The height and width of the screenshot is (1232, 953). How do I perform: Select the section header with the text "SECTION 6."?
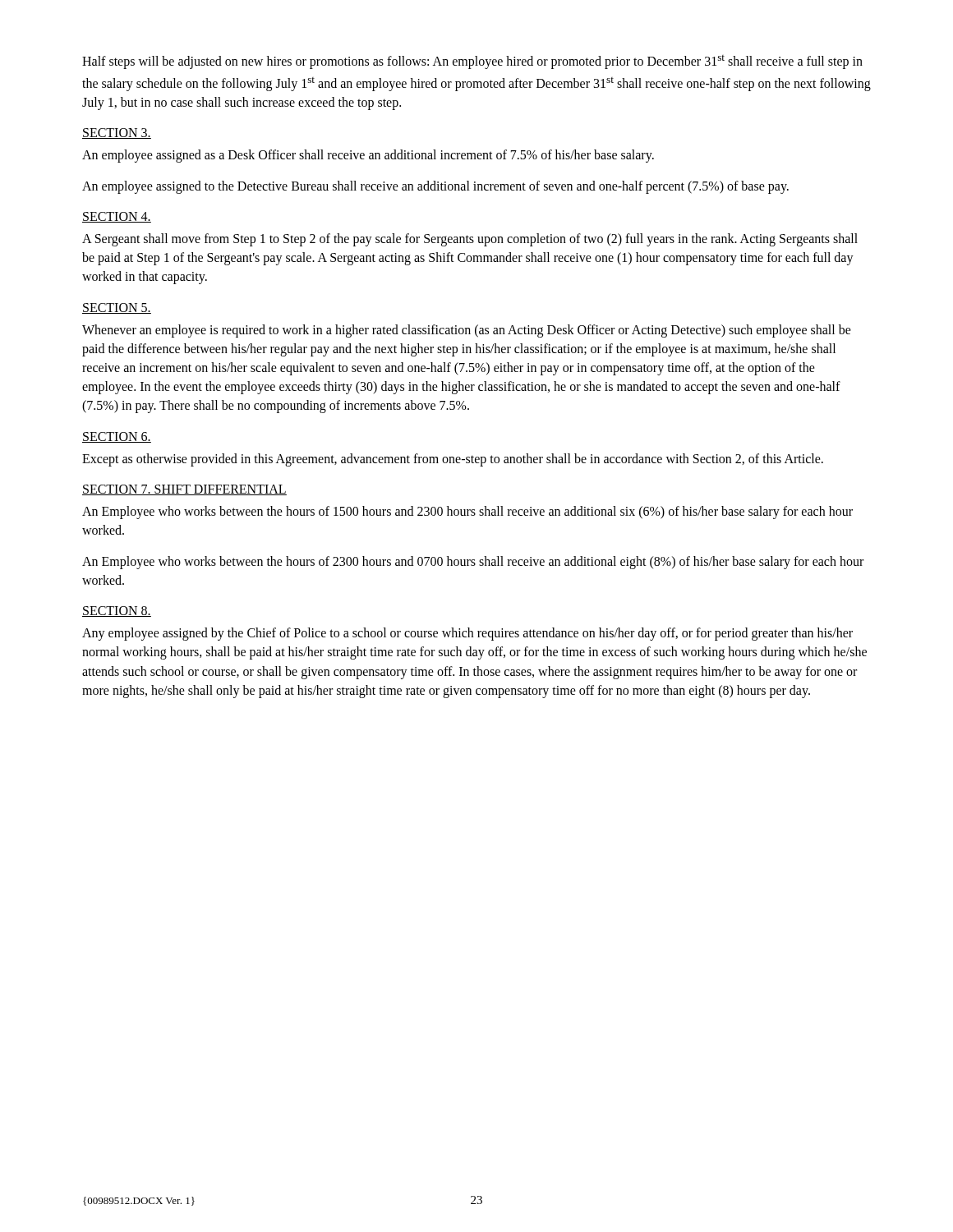[117, 437]
